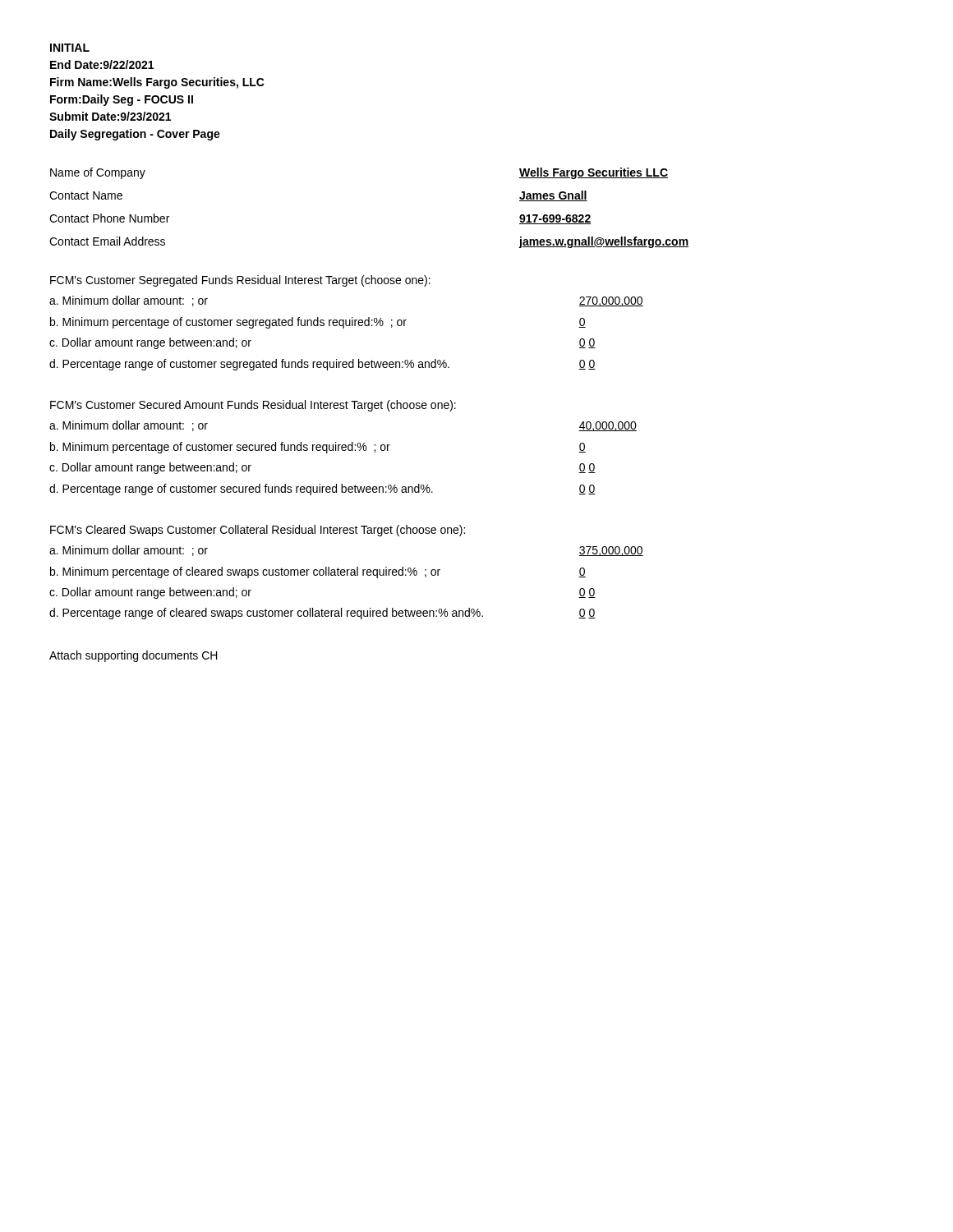Locate the block starting "Attach supporting documents CH"
Image resolution: width=953 pixels, height=1232 pixels.
click(134, 655)
